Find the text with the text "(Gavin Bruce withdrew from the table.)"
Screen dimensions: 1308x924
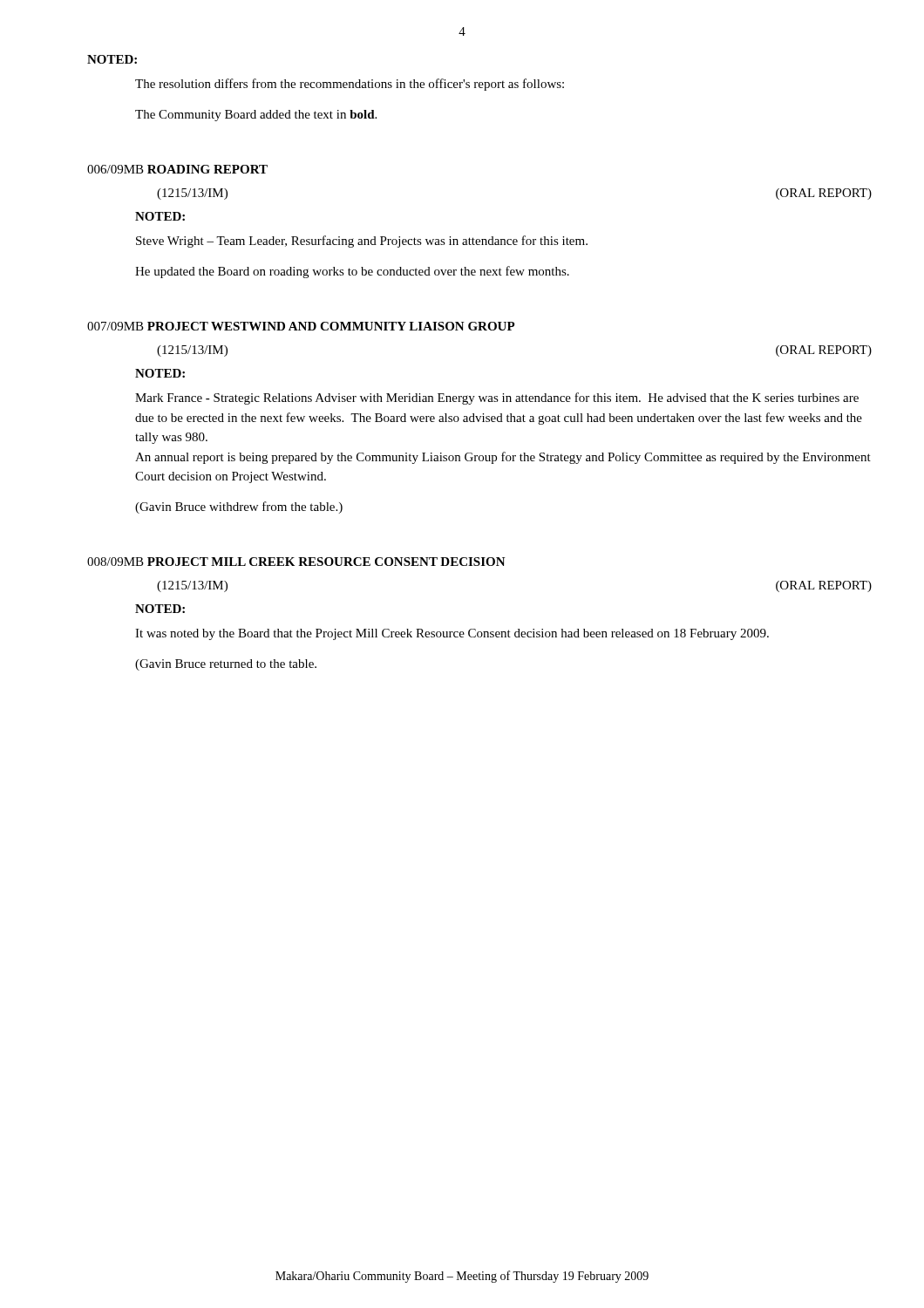[239, 506]
